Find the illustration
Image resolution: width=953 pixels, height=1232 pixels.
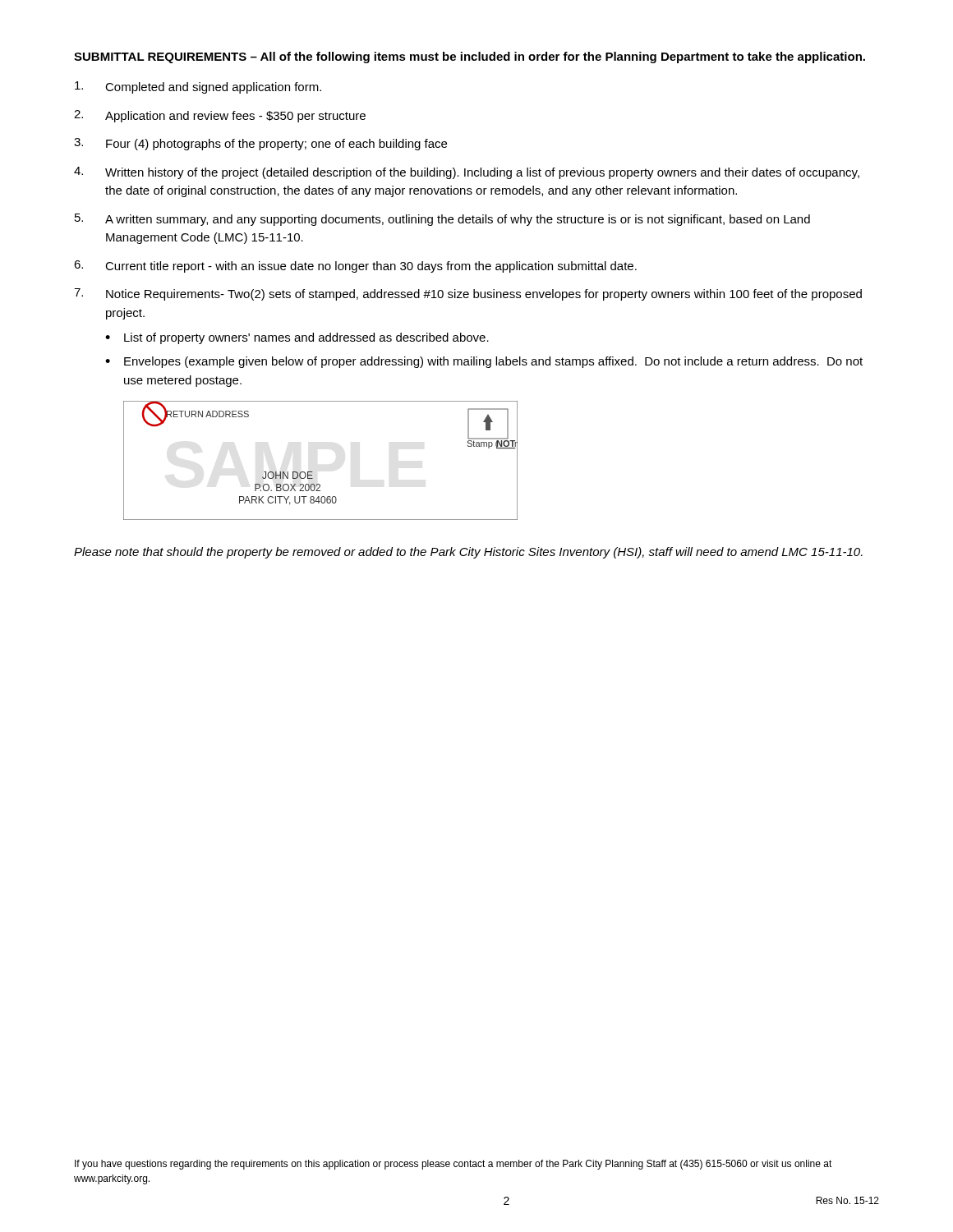click(x=501, y=461)
